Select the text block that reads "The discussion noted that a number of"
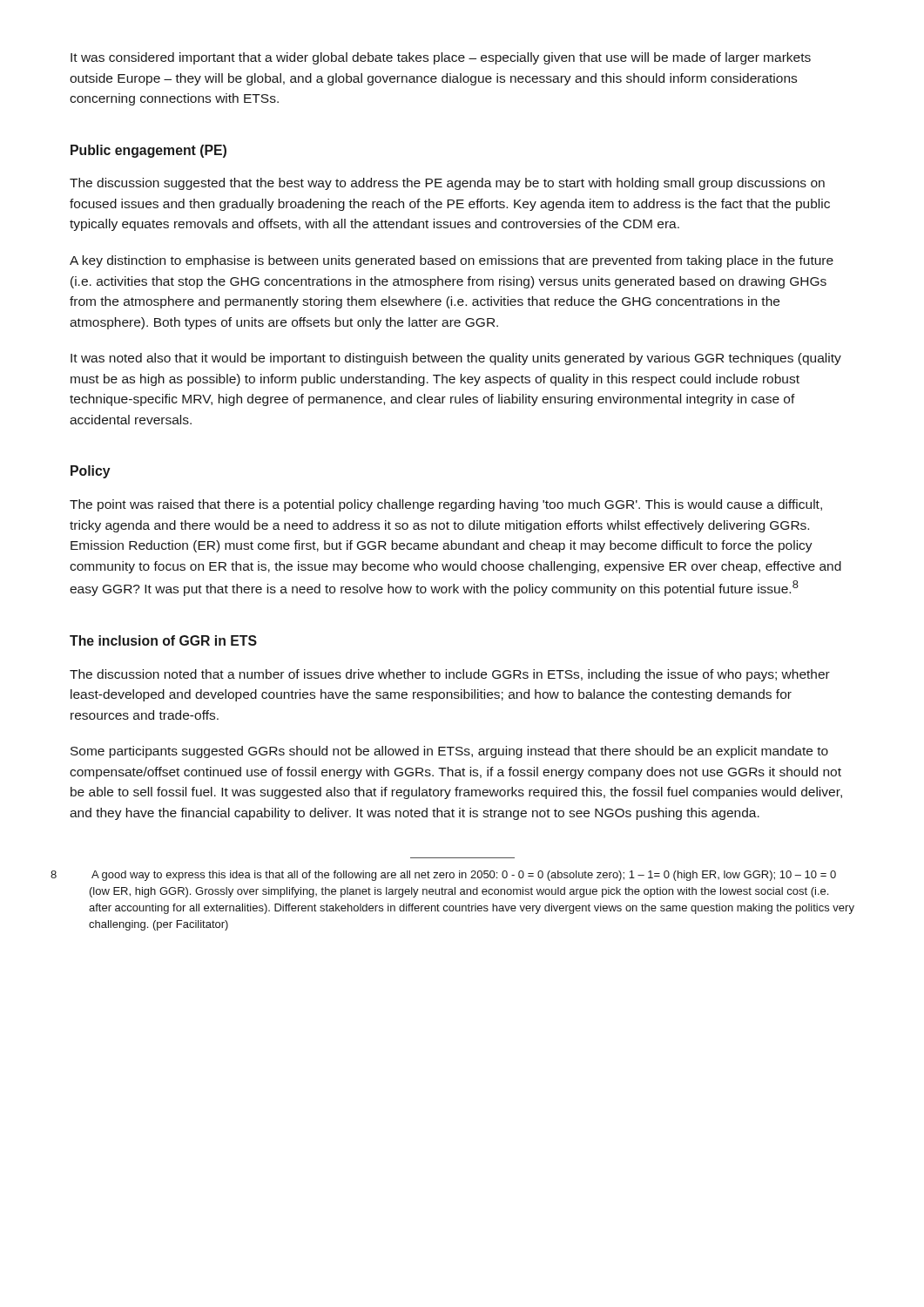Image resolution: width=924 pixels, height=1307 pixels. 450,694
